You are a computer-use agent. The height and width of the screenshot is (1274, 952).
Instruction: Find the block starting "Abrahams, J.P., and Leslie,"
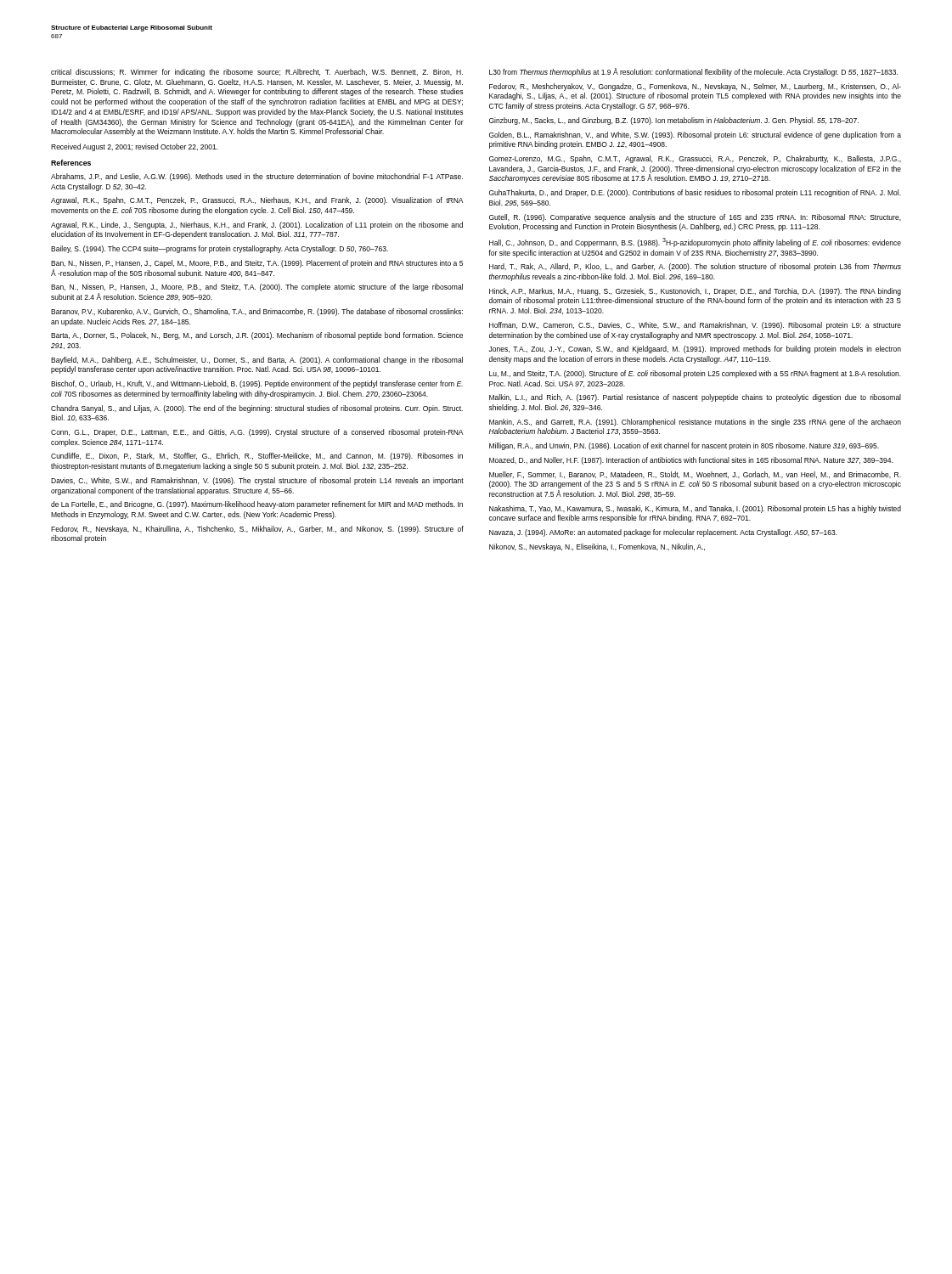click(257, 182)
